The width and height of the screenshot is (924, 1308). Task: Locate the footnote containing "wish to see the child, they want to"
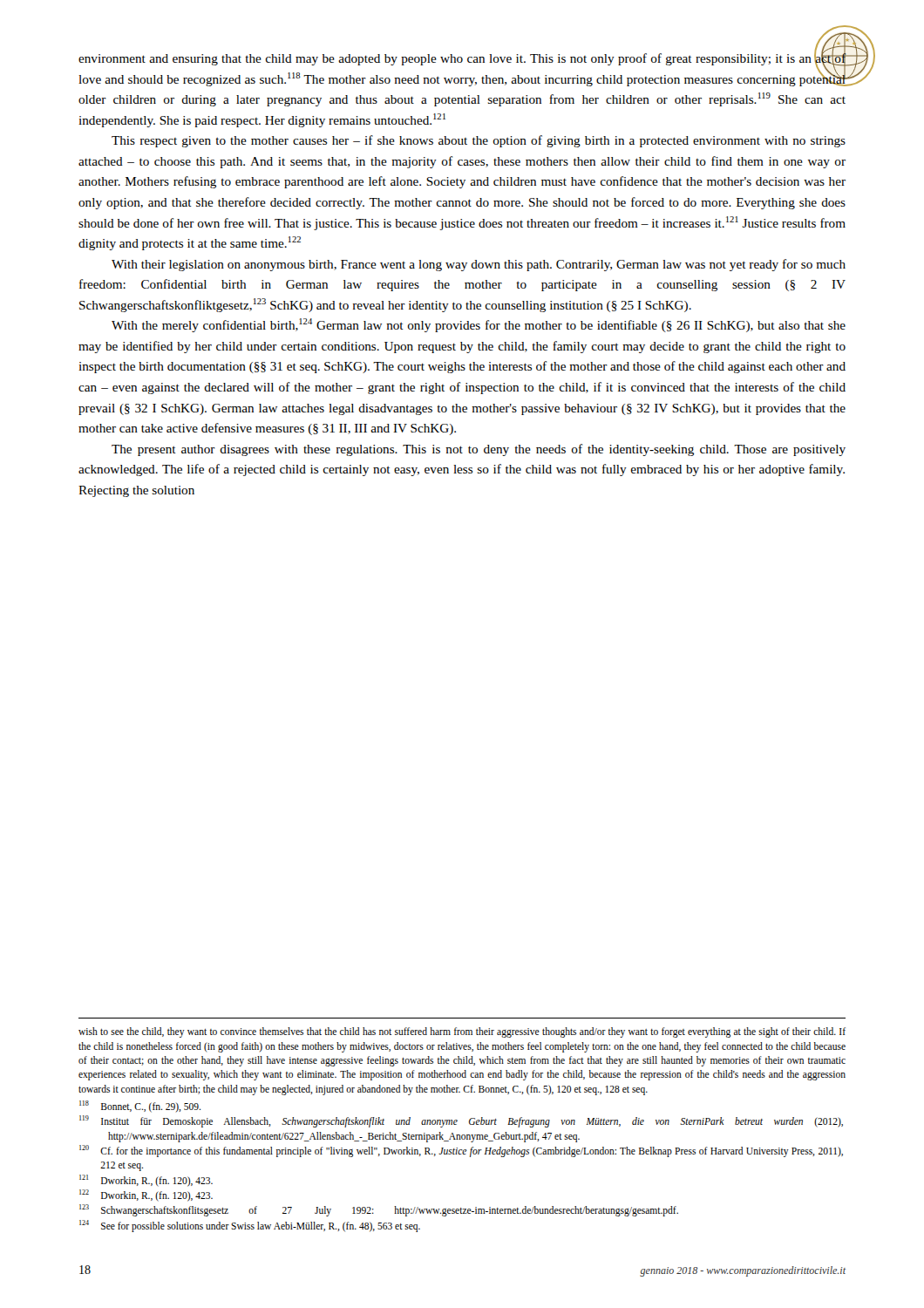click(x=462, y=1061)
